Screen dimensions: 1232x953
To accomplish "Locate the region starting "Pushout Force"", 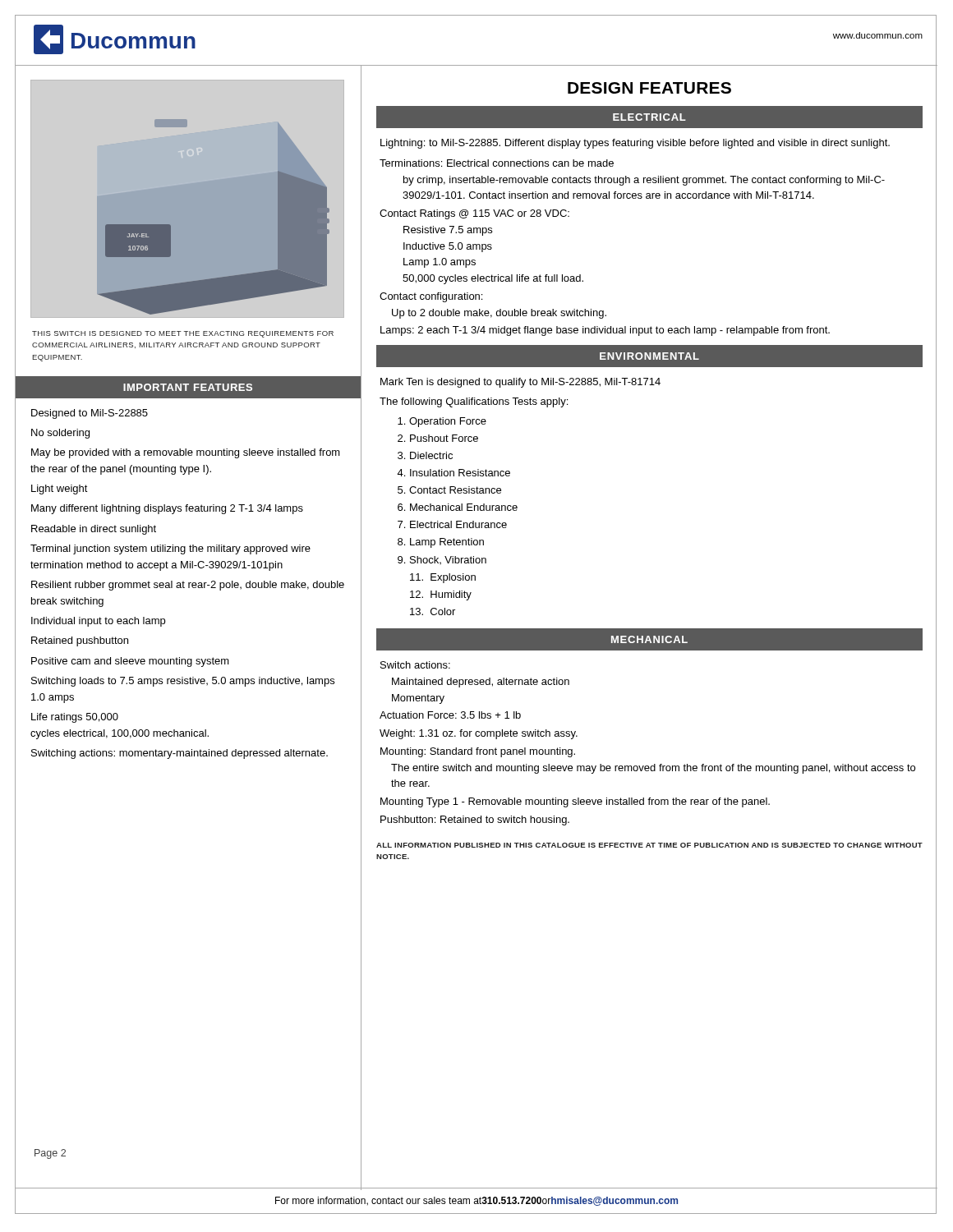I will point(444,438).
